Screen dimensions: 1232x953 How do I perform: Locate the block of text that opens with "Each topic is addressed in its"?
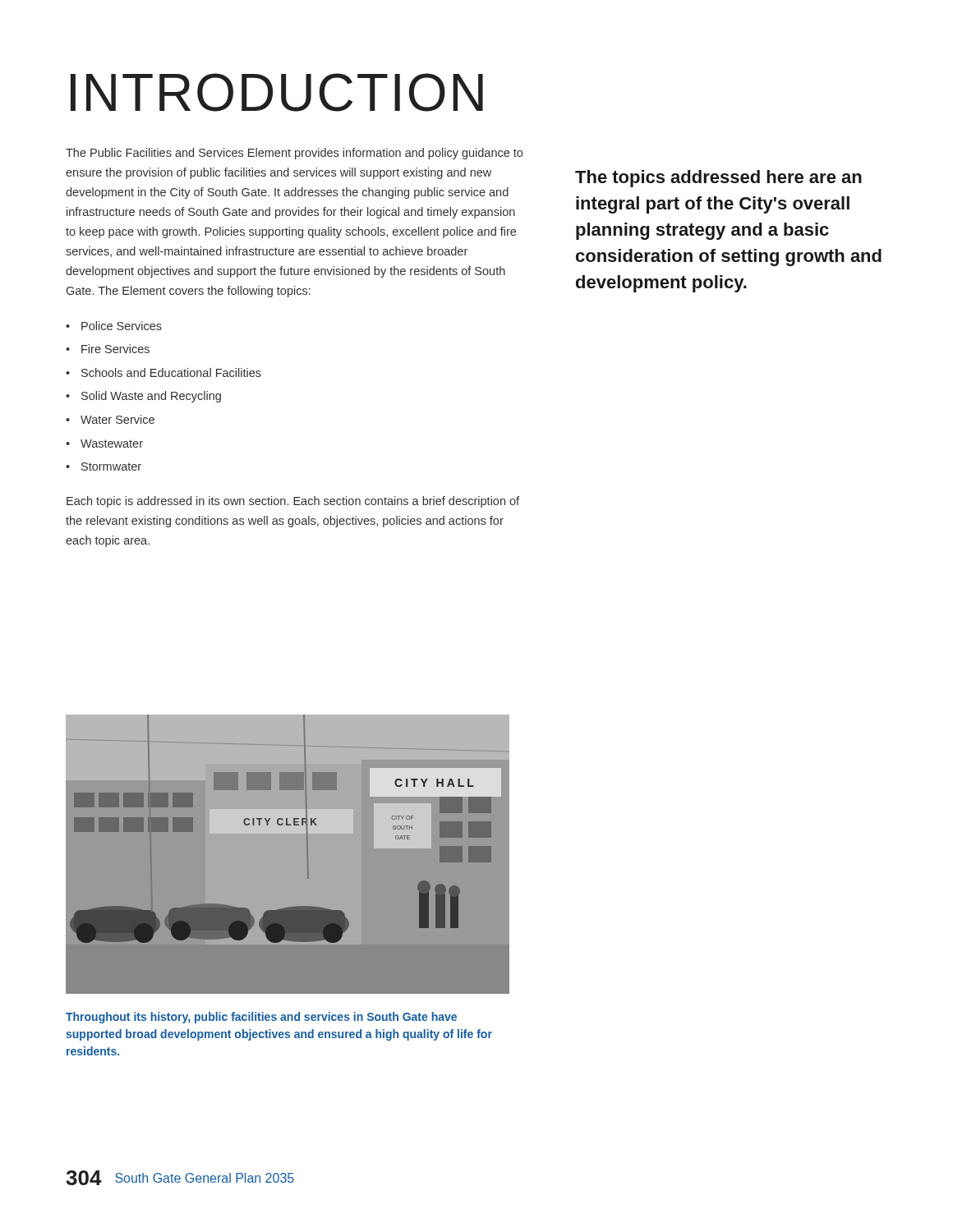(x=296, y=522)
